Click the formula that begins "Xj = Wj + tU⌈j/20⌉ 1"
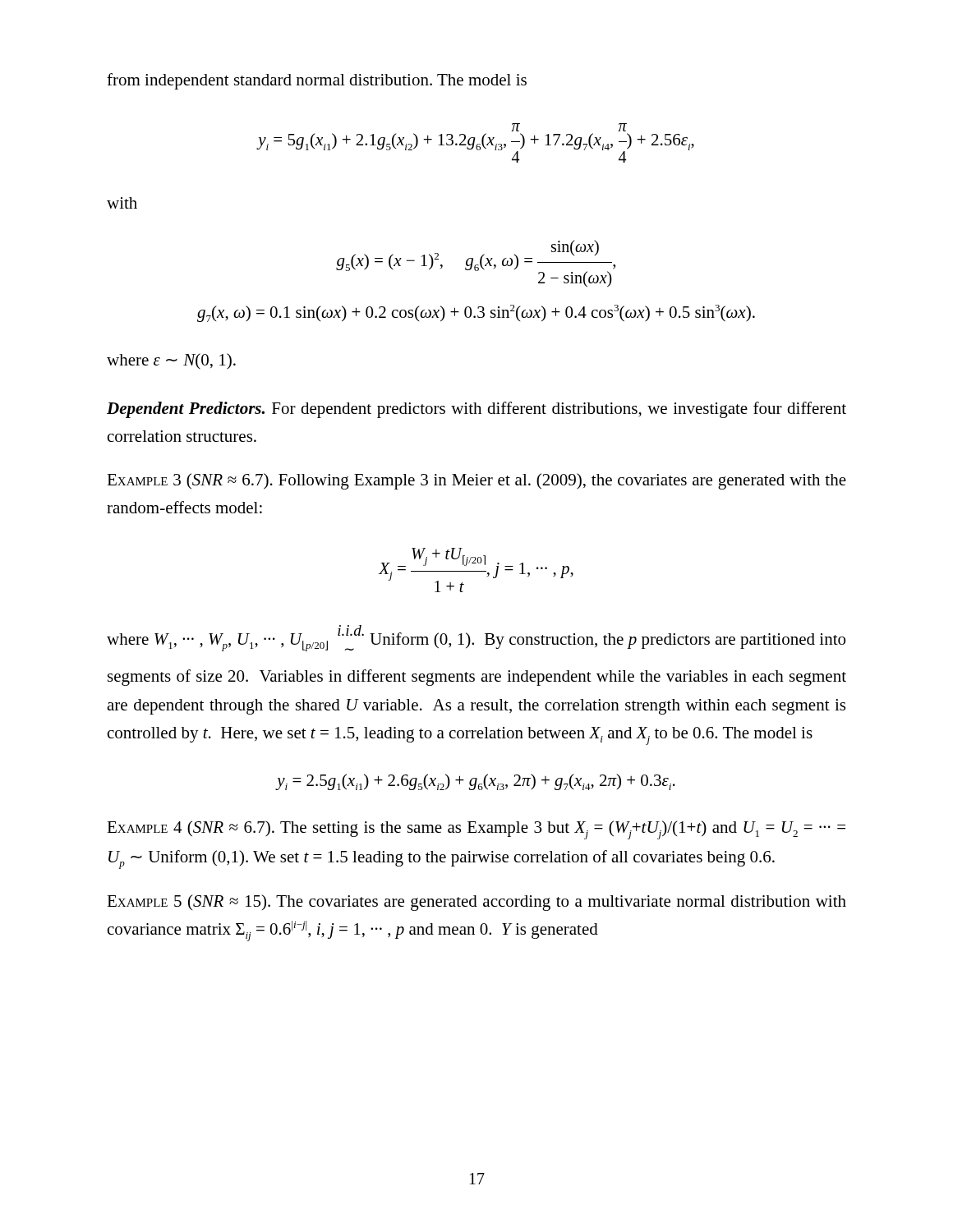 coord(476,570)
